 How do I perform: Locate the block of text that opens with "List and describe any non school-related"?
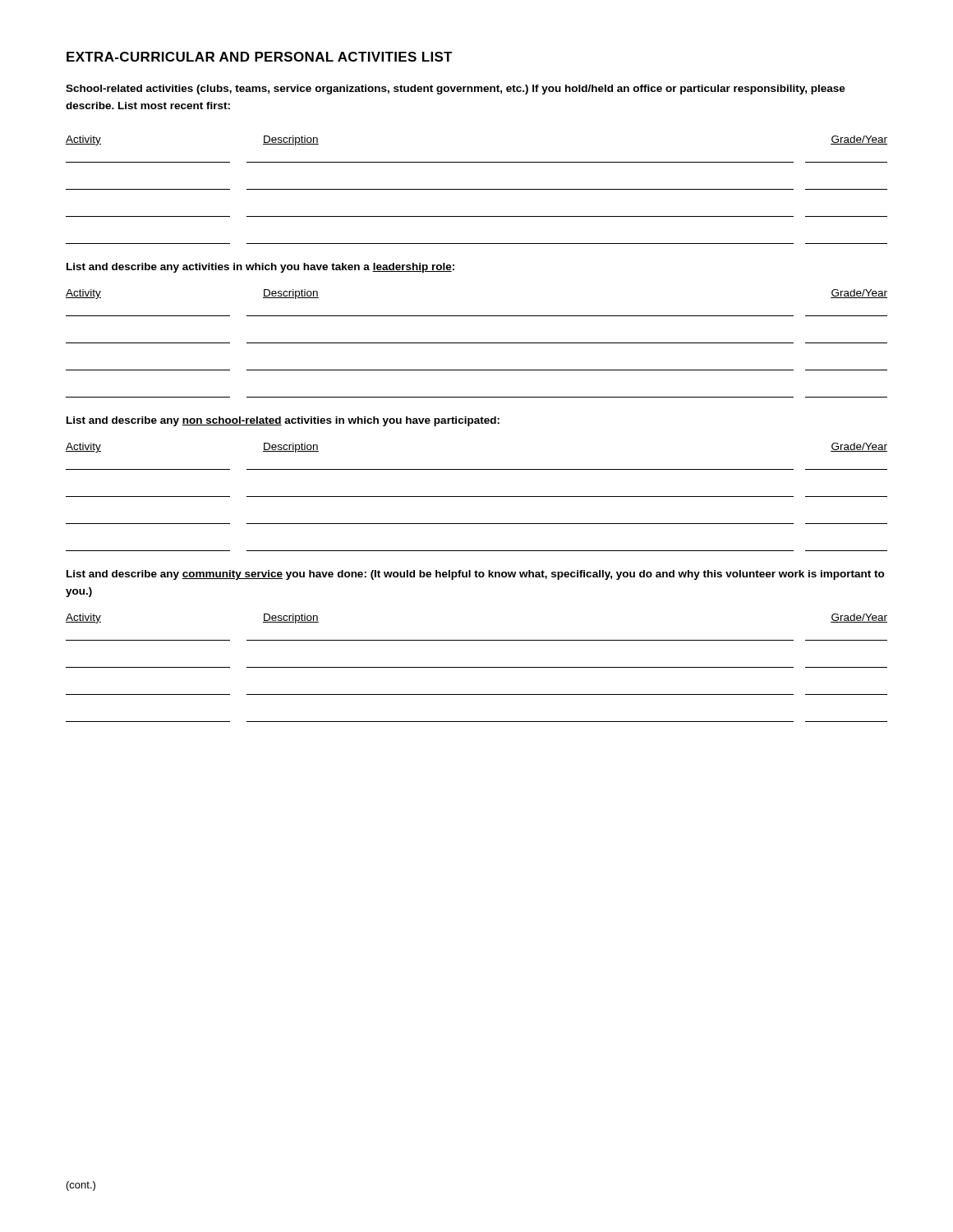click(x=283, y=420)
